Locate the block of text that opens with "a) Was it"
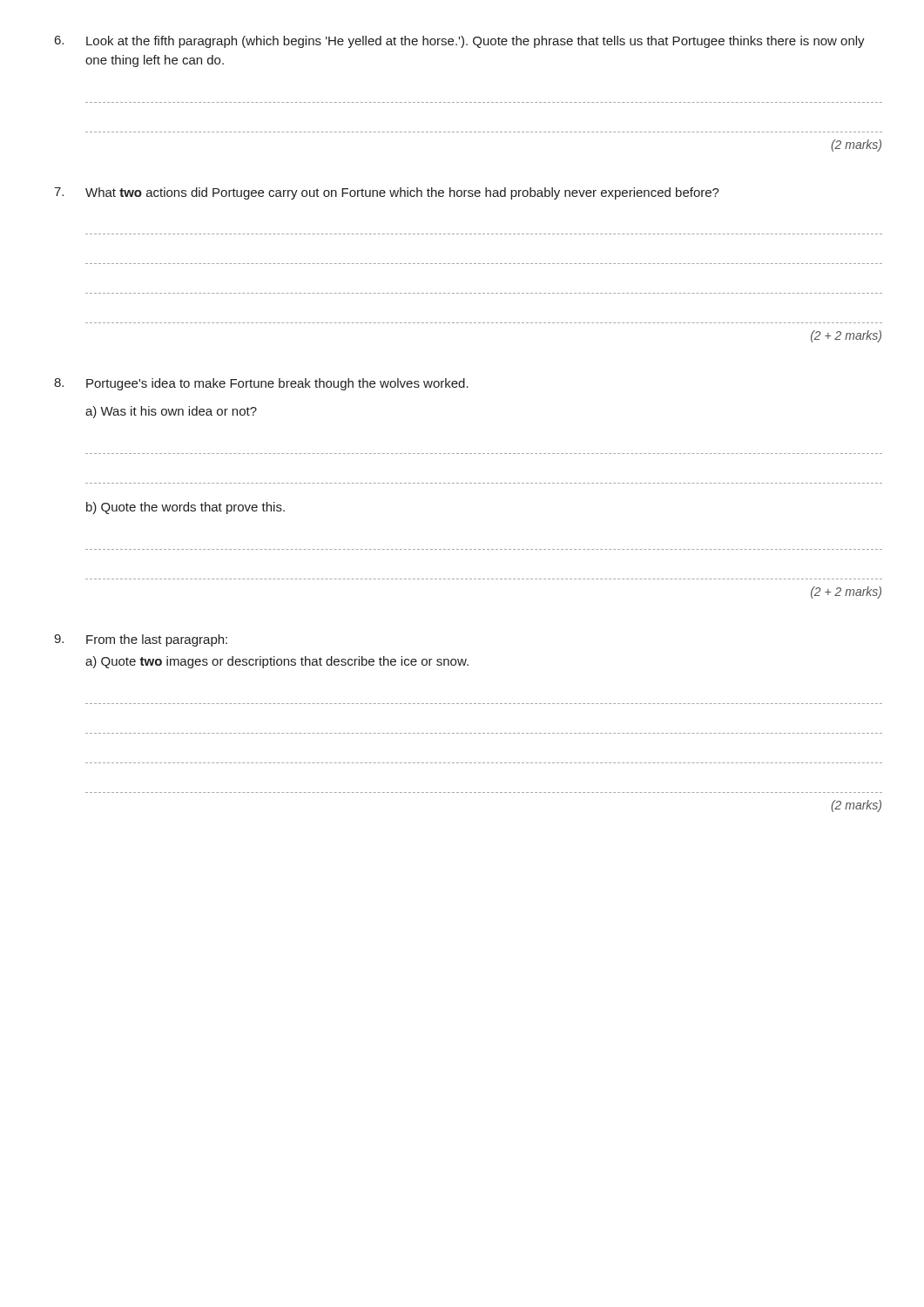Screen dimensions: 1307x924 tap(484, 442)
